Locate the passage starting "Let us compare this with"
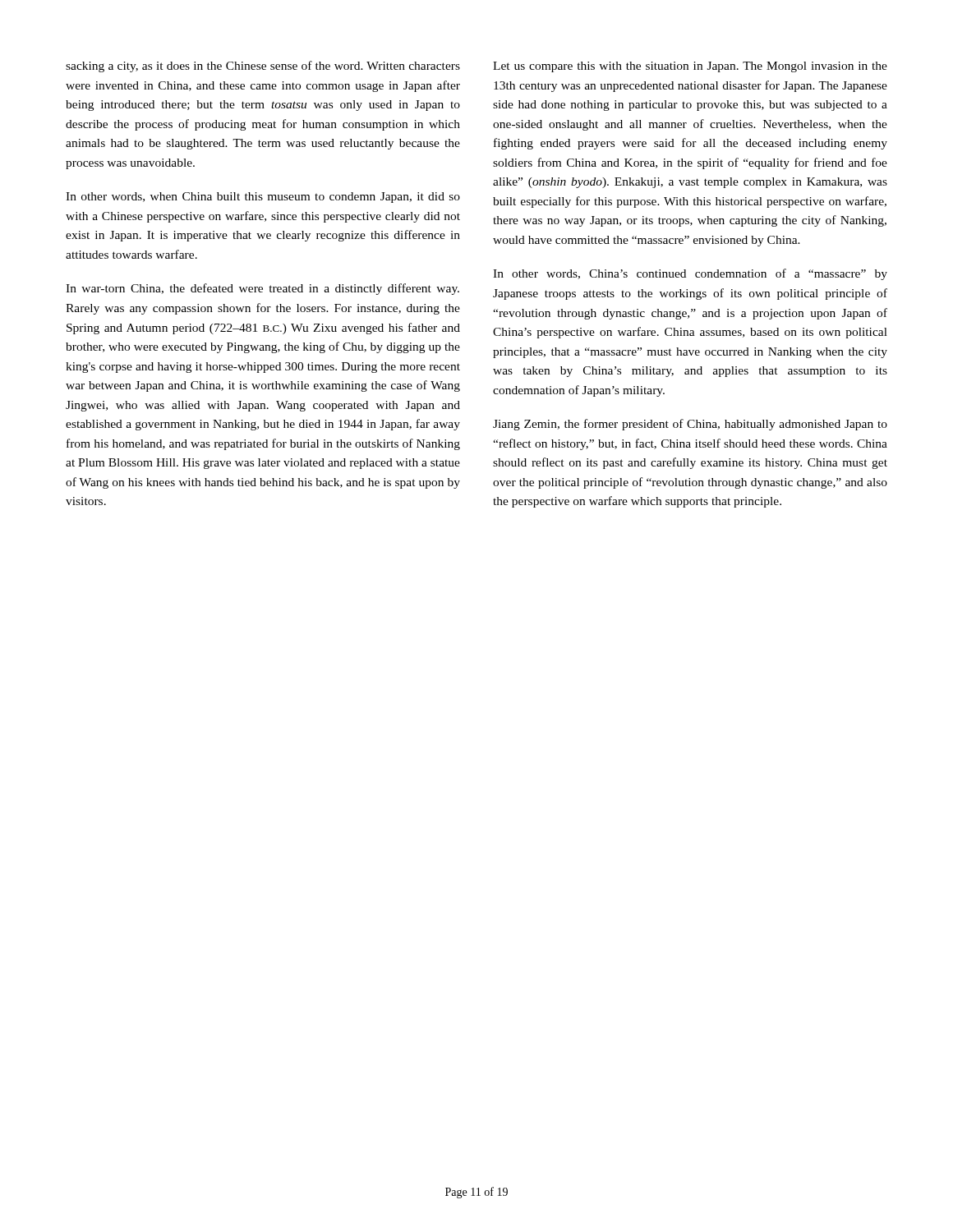 pos(690,152)
